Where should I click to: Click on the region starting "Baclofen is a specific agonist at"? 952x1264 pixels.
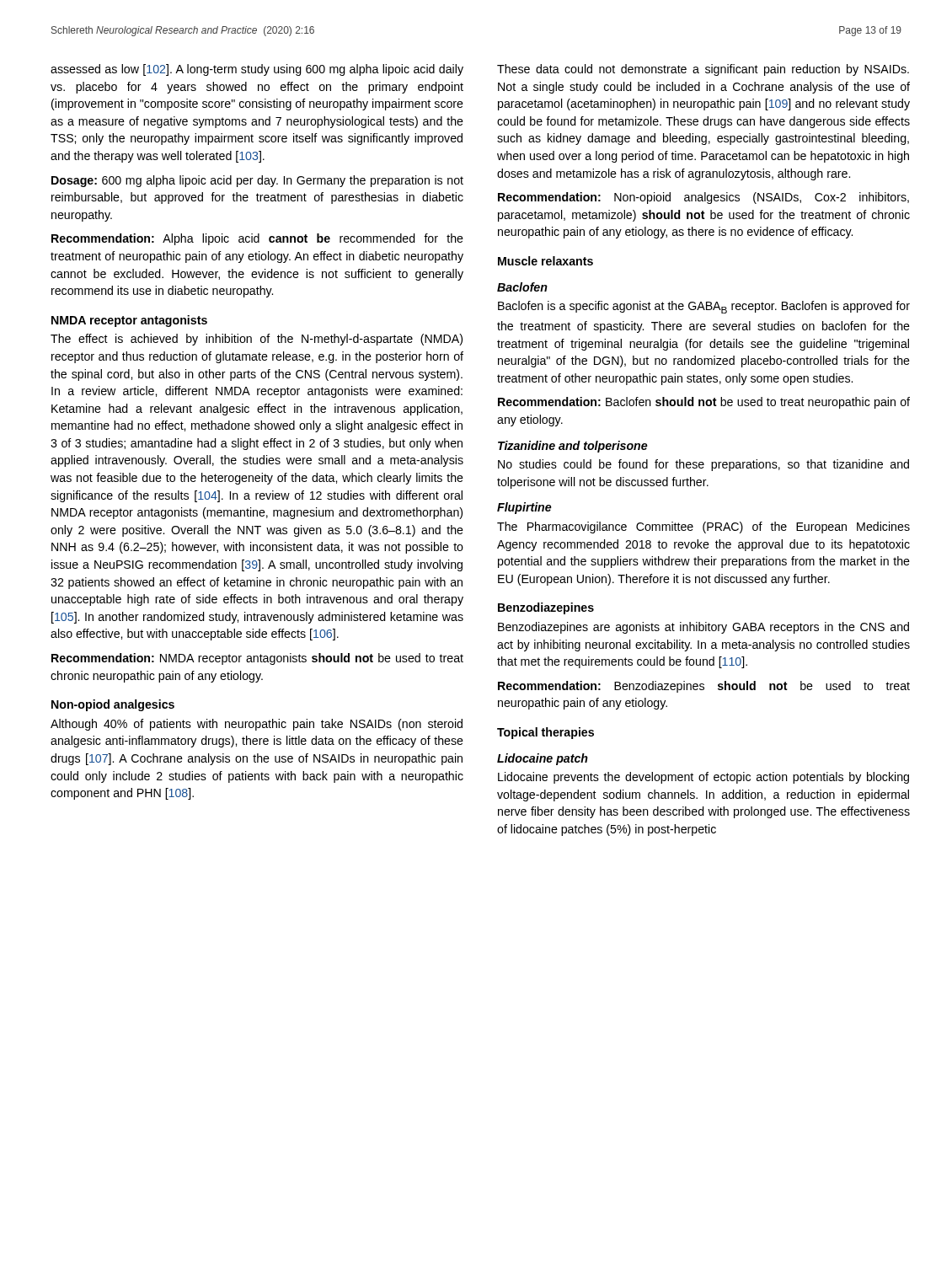(703, 342)
